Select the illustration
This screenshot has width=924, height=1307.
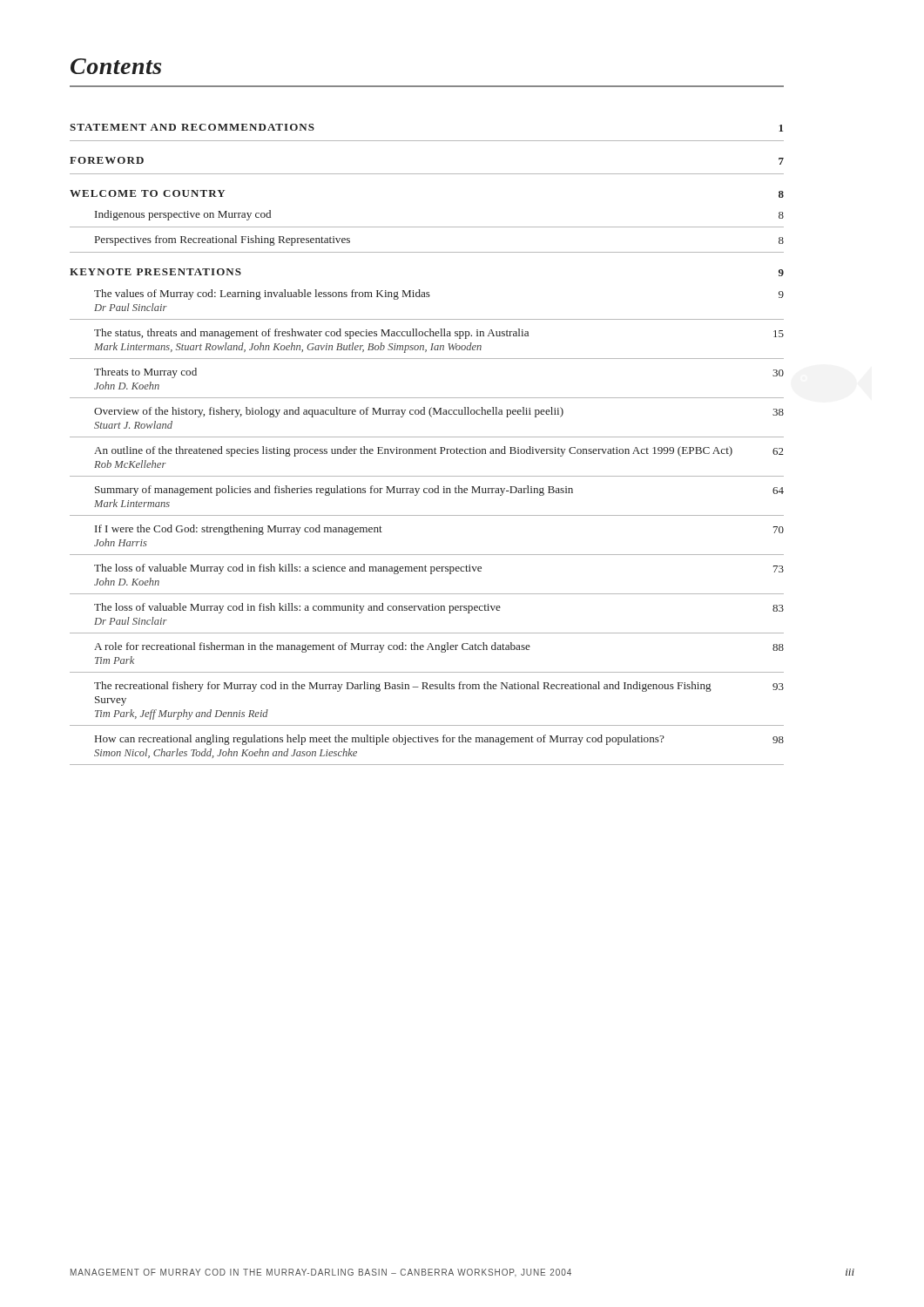828,383
